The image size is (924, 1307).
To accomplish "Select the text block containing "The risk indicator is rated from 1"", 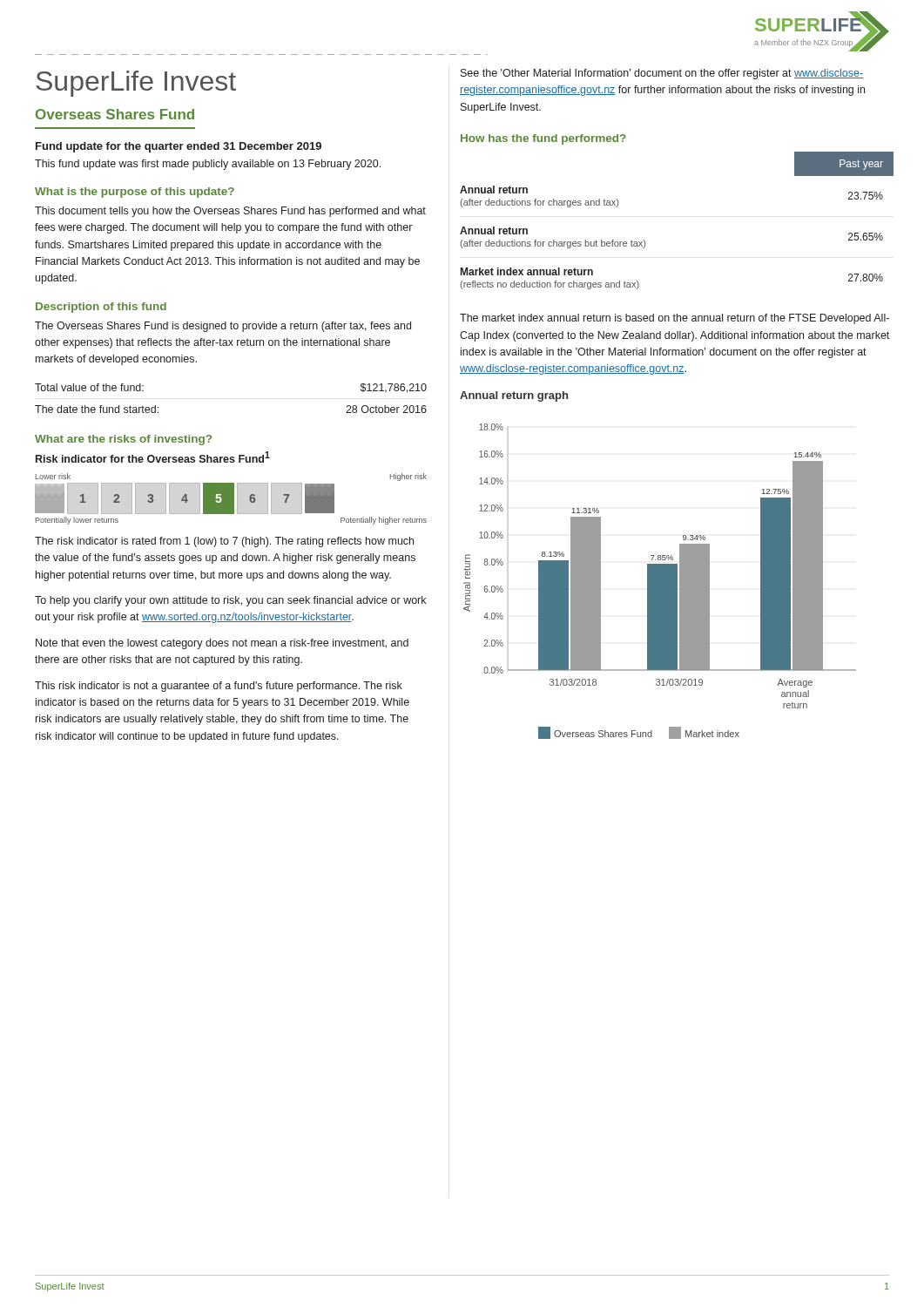I will pyautogui.click(x=225, y=558).
